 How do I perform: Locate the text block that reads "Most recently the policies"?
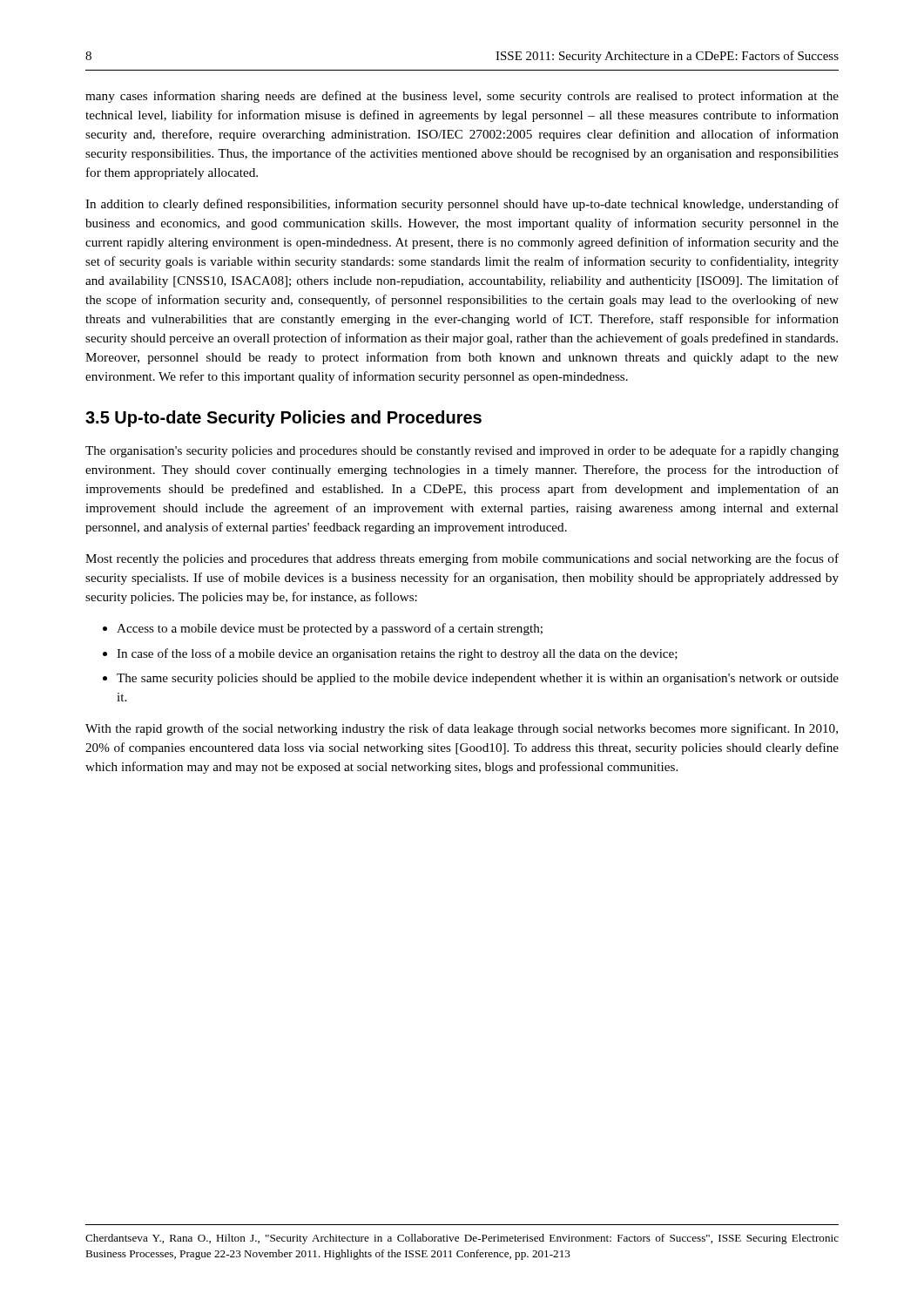click(462, 578)
